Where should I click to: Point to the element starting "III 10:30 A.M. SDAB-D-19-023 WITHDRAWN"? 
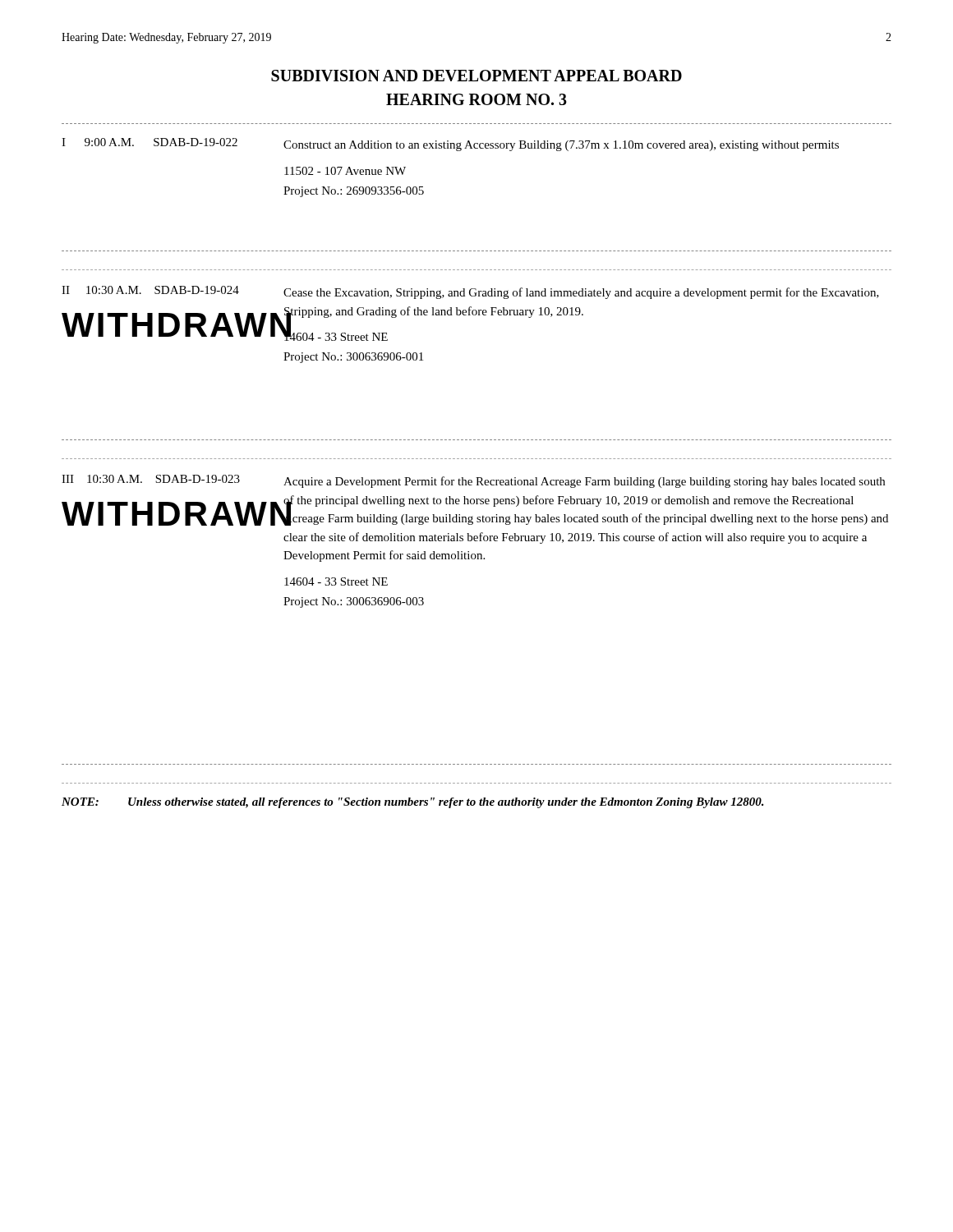(476, 541)
